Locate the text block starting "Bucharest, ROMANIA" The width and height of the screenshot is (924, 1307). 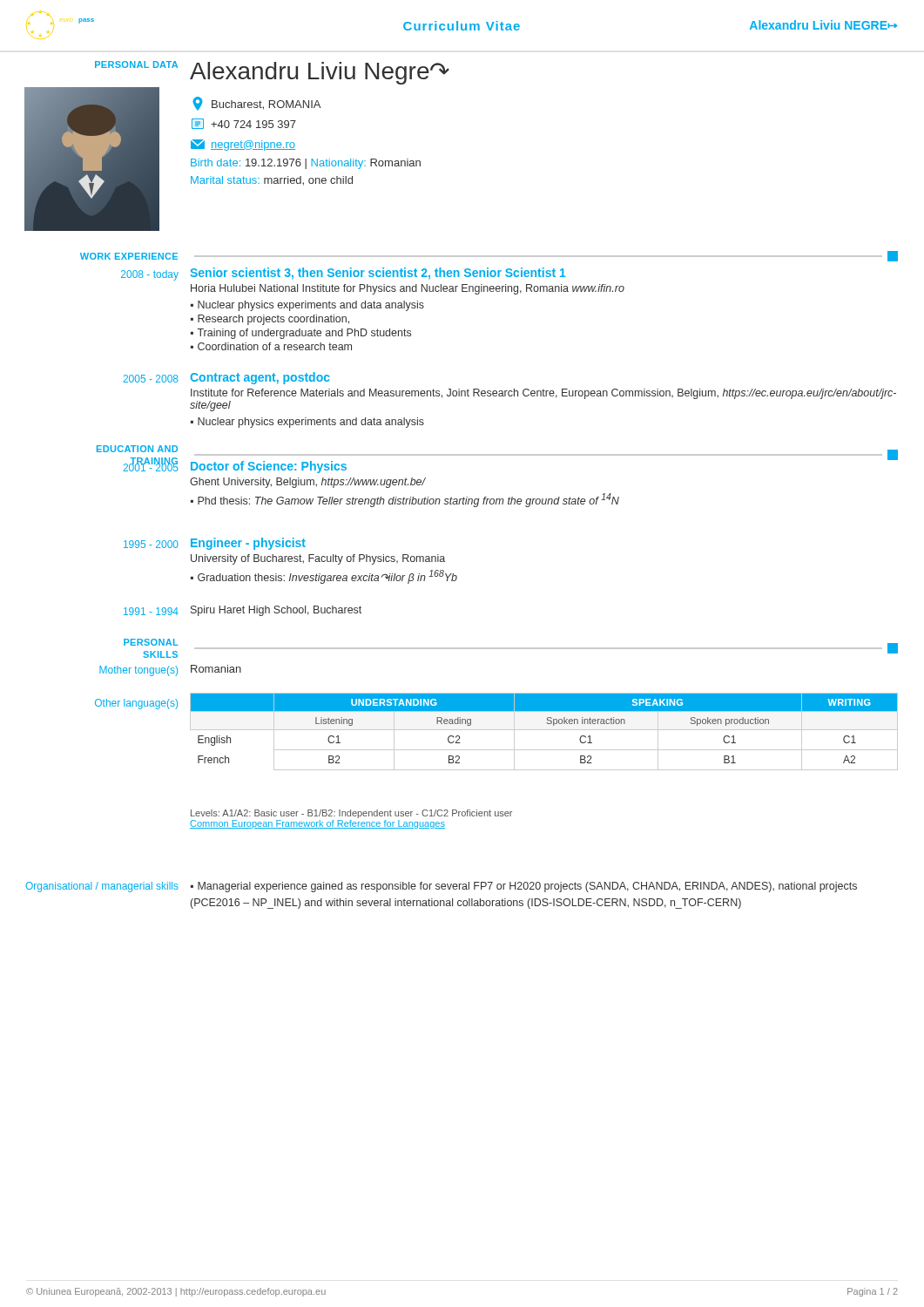(x=255, y=104)
